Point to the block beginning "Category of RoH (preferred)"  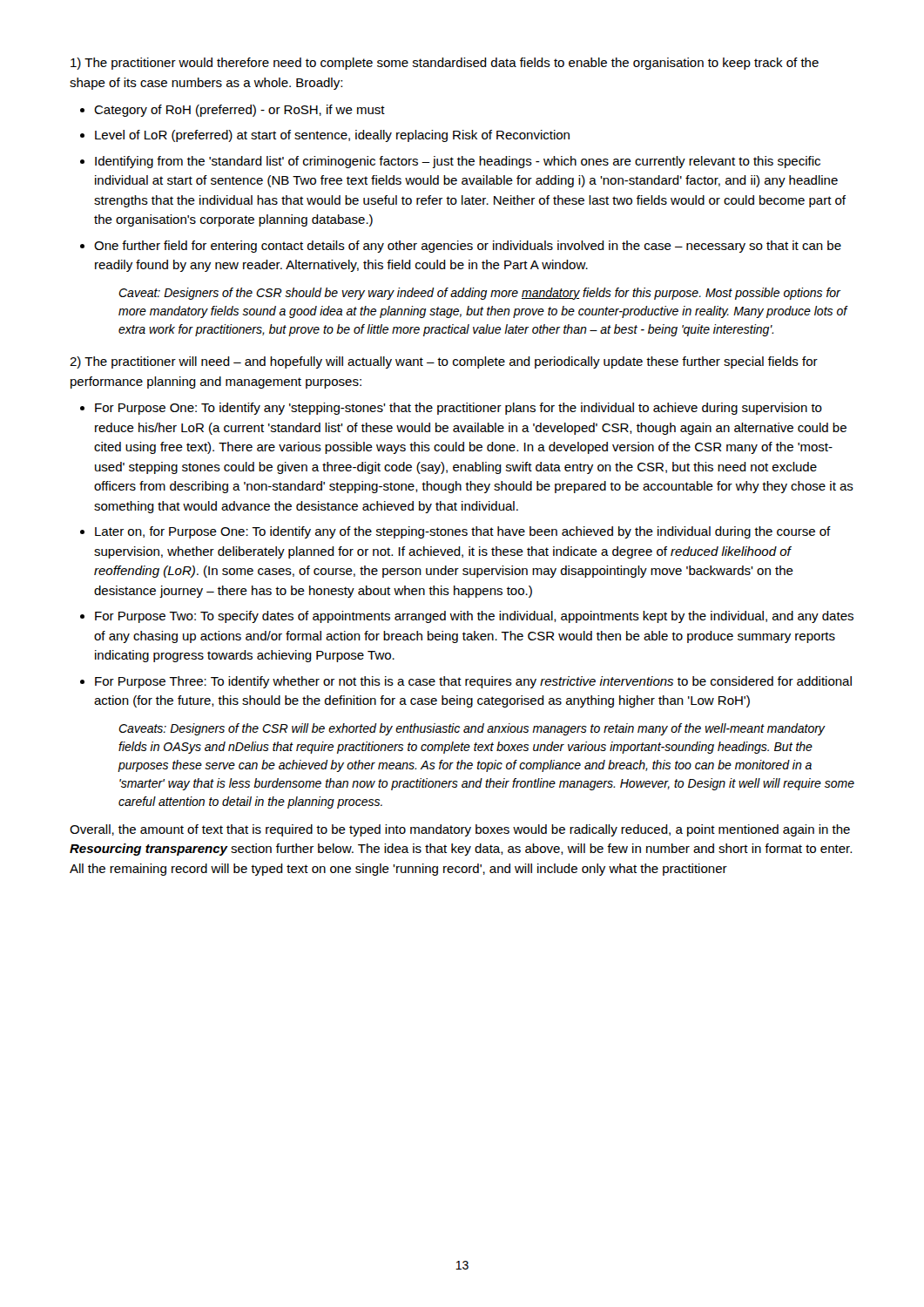[x=239, y=109]
